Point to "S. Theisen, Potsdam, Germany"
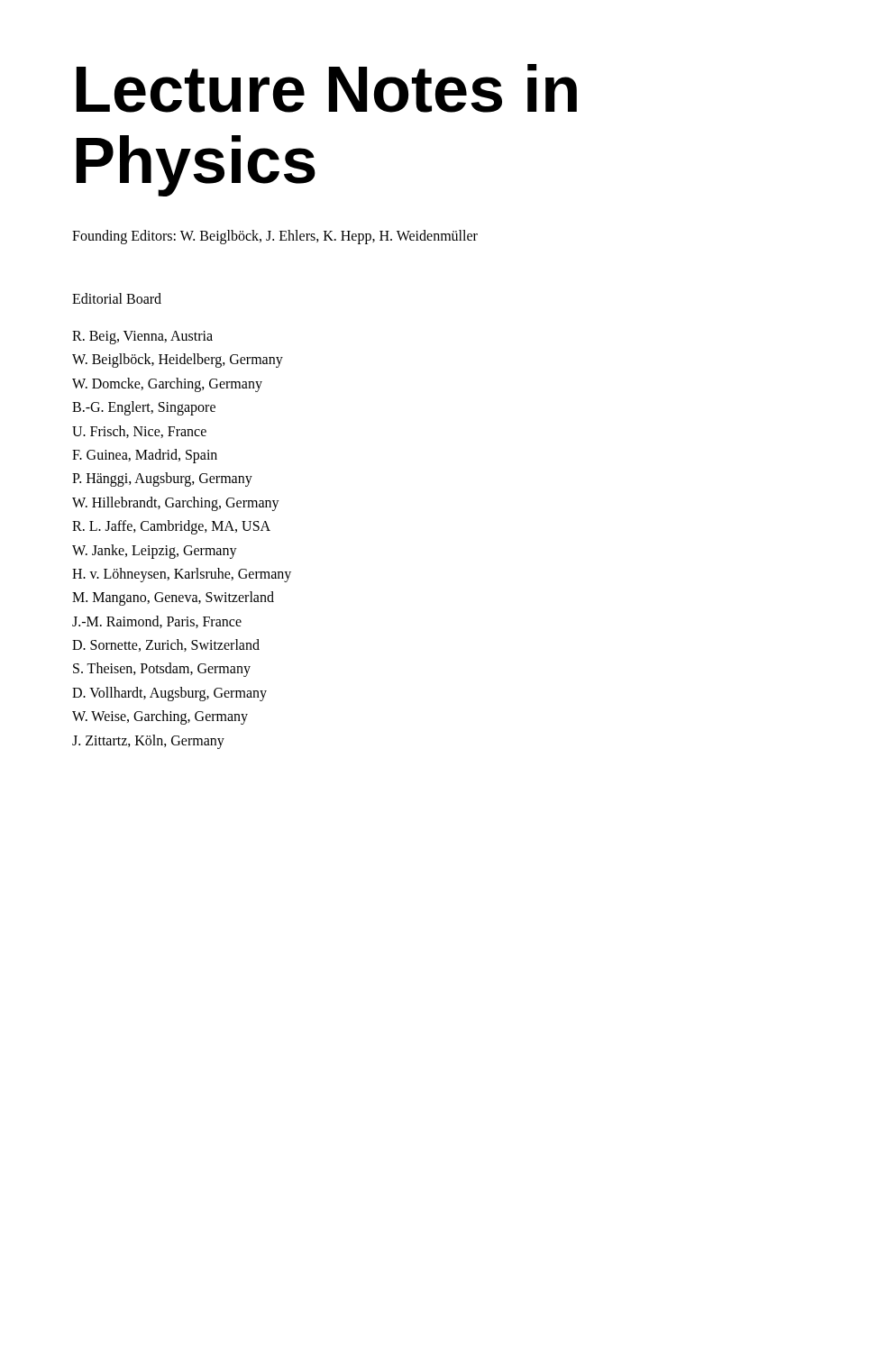This screenshot has height=1352, width=896. point(161,669)
